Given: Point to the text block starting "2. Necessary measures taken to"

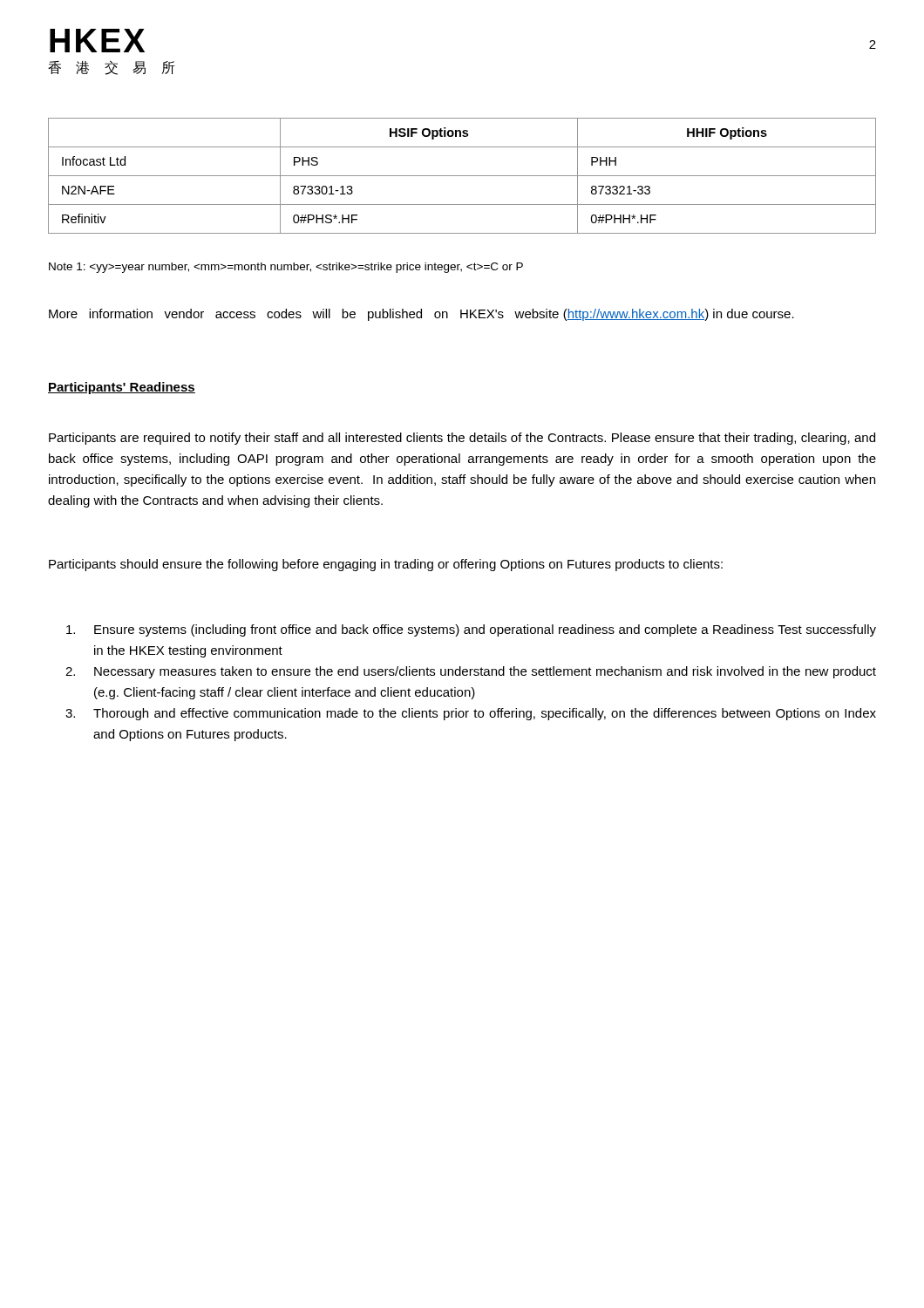Looking at the screenshot, I should coord(462,682).
